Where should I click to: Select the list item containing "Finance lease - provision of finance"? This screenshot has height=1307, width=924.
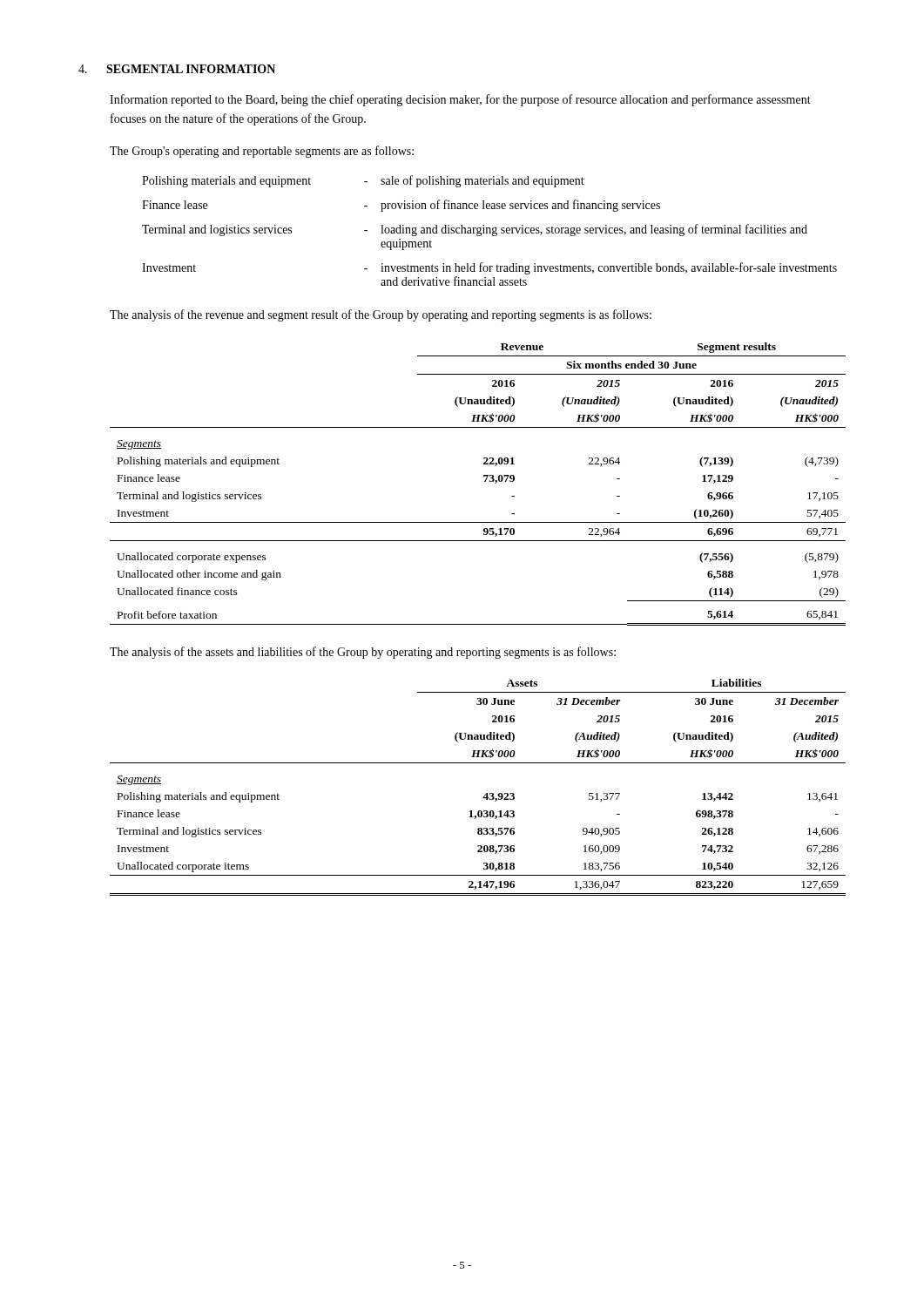click(x=493, y=206)
